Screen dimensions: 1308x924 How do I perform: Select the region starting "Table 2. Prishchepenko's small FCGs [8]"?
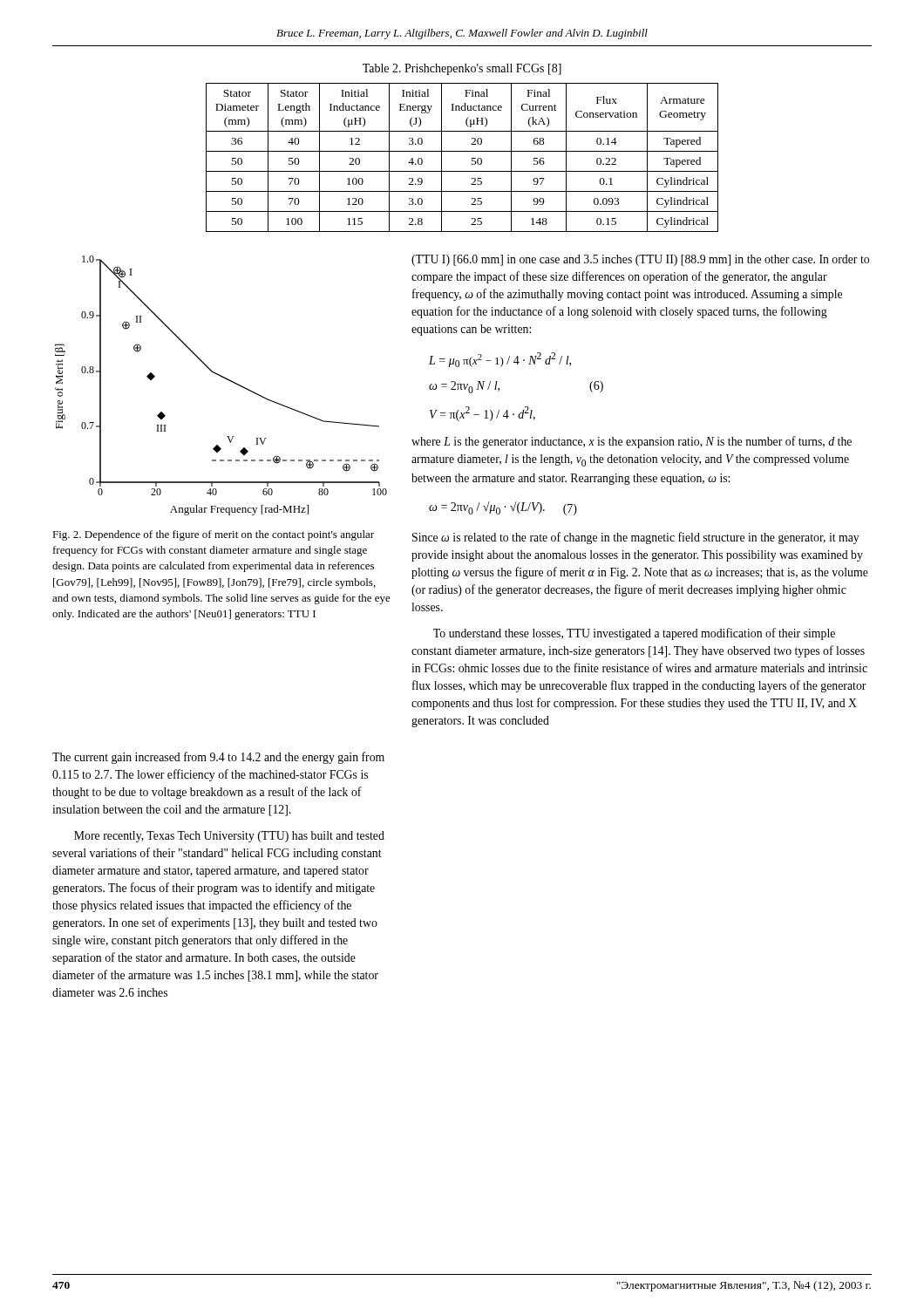pyautogui.click(x=462, y=68)
